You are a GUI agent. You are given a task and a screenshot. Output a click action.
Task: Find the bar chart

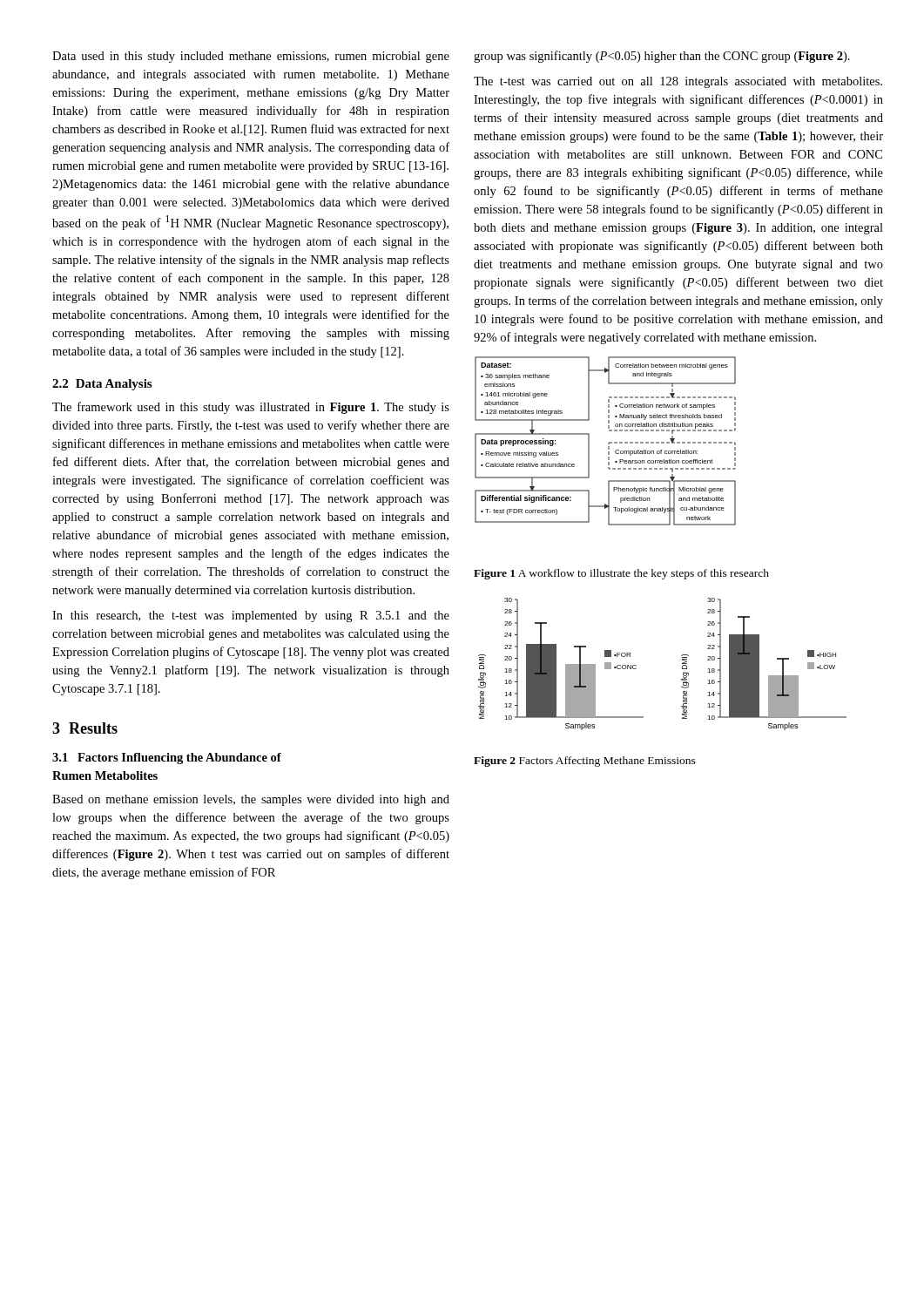678,669
